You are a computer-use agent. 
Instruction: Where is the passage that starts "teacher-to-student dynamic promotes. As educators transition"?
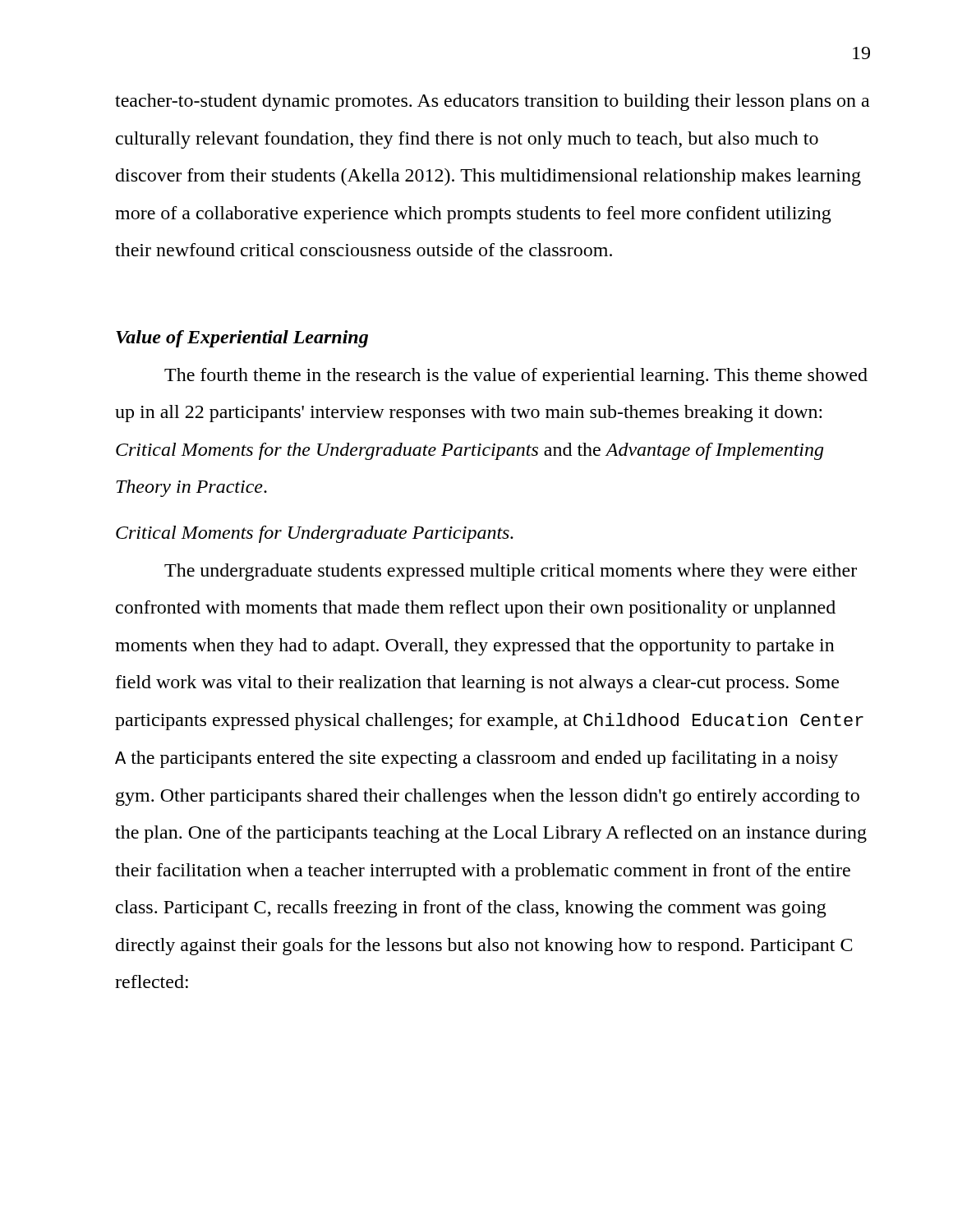(492, 175)
